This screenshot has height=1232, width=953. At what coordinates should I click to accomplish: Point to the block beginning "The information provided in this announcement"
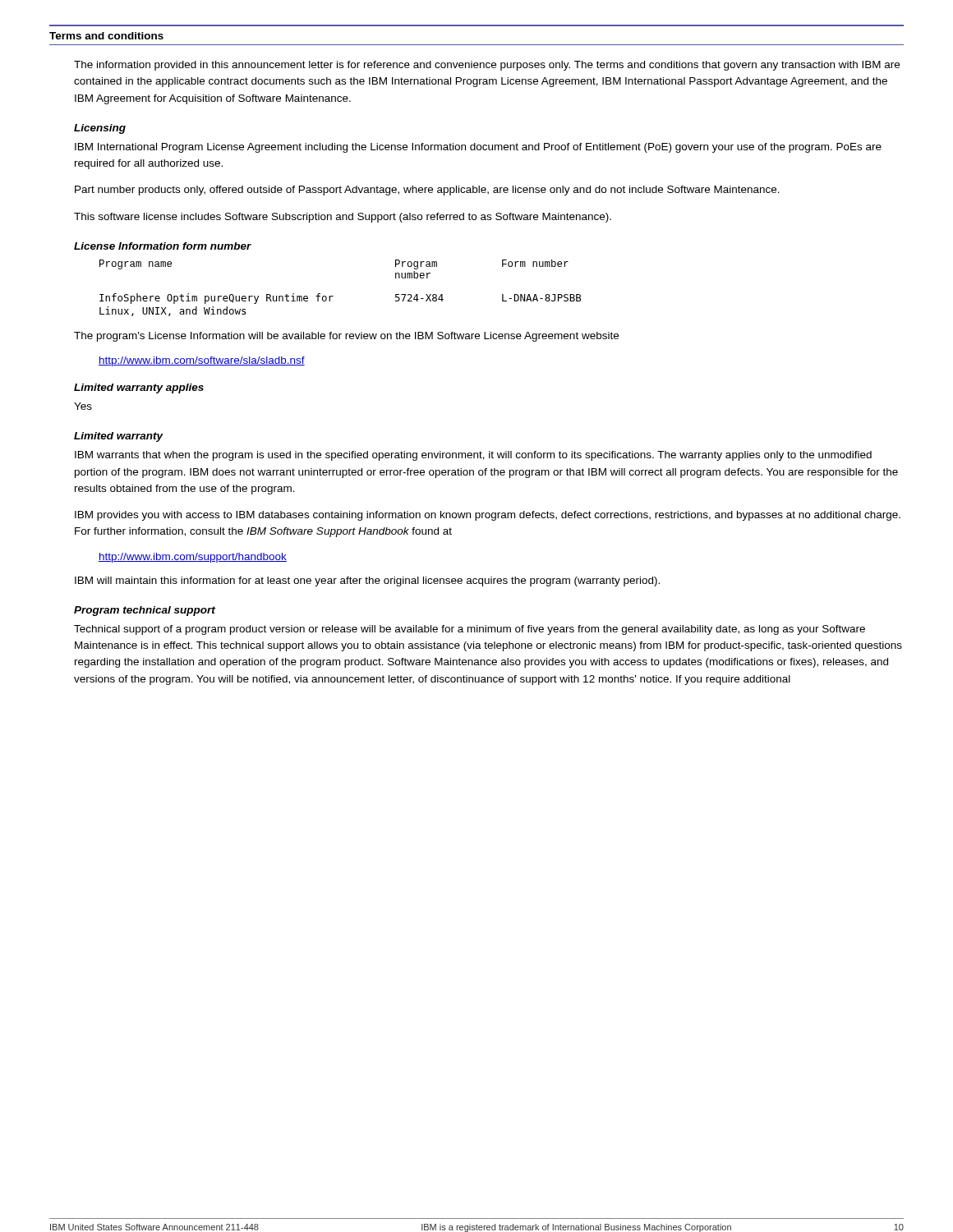click(487, 81)
